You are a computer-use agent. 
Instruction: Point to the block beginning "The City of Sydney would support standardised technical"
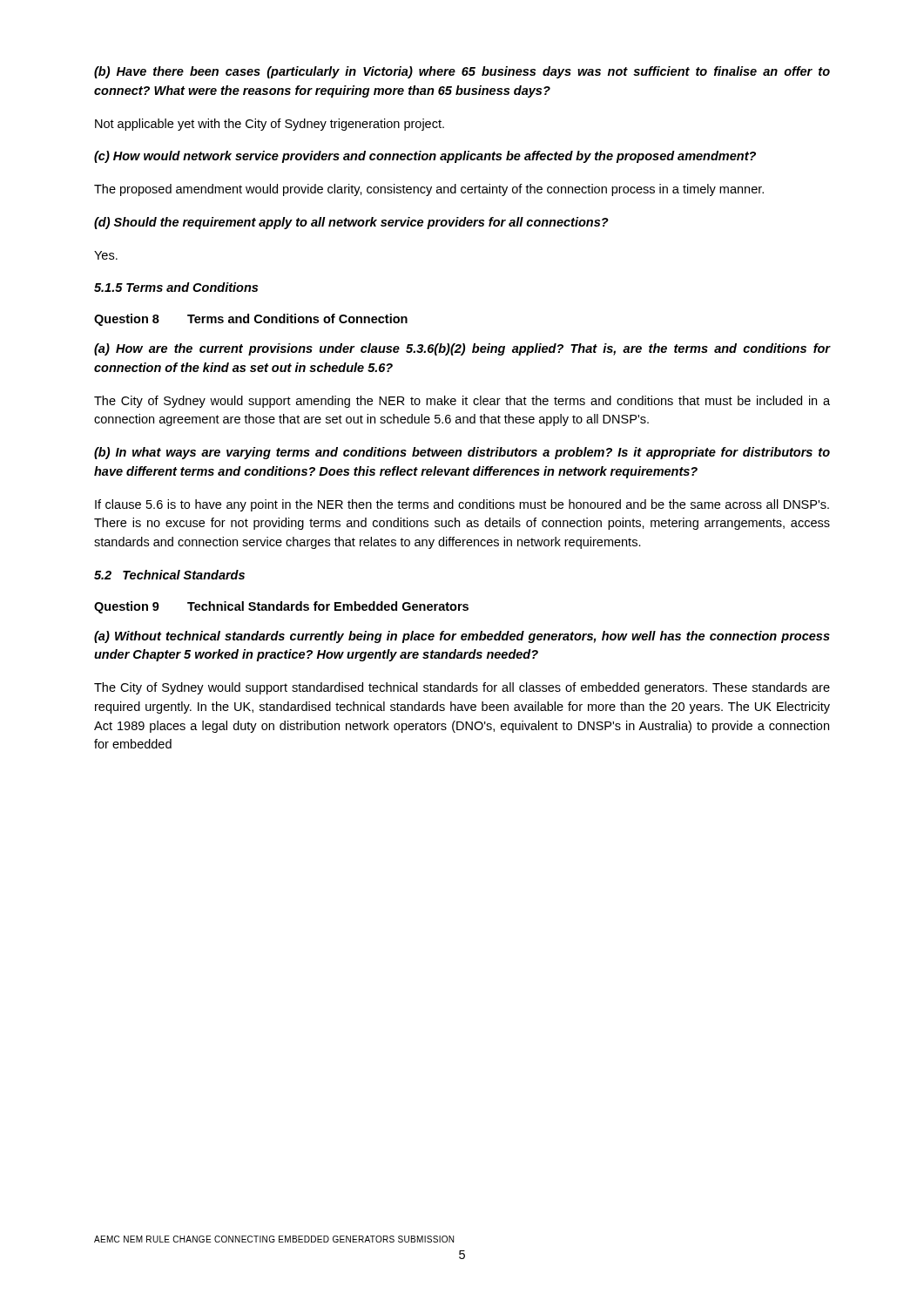(x=462, y=717)
